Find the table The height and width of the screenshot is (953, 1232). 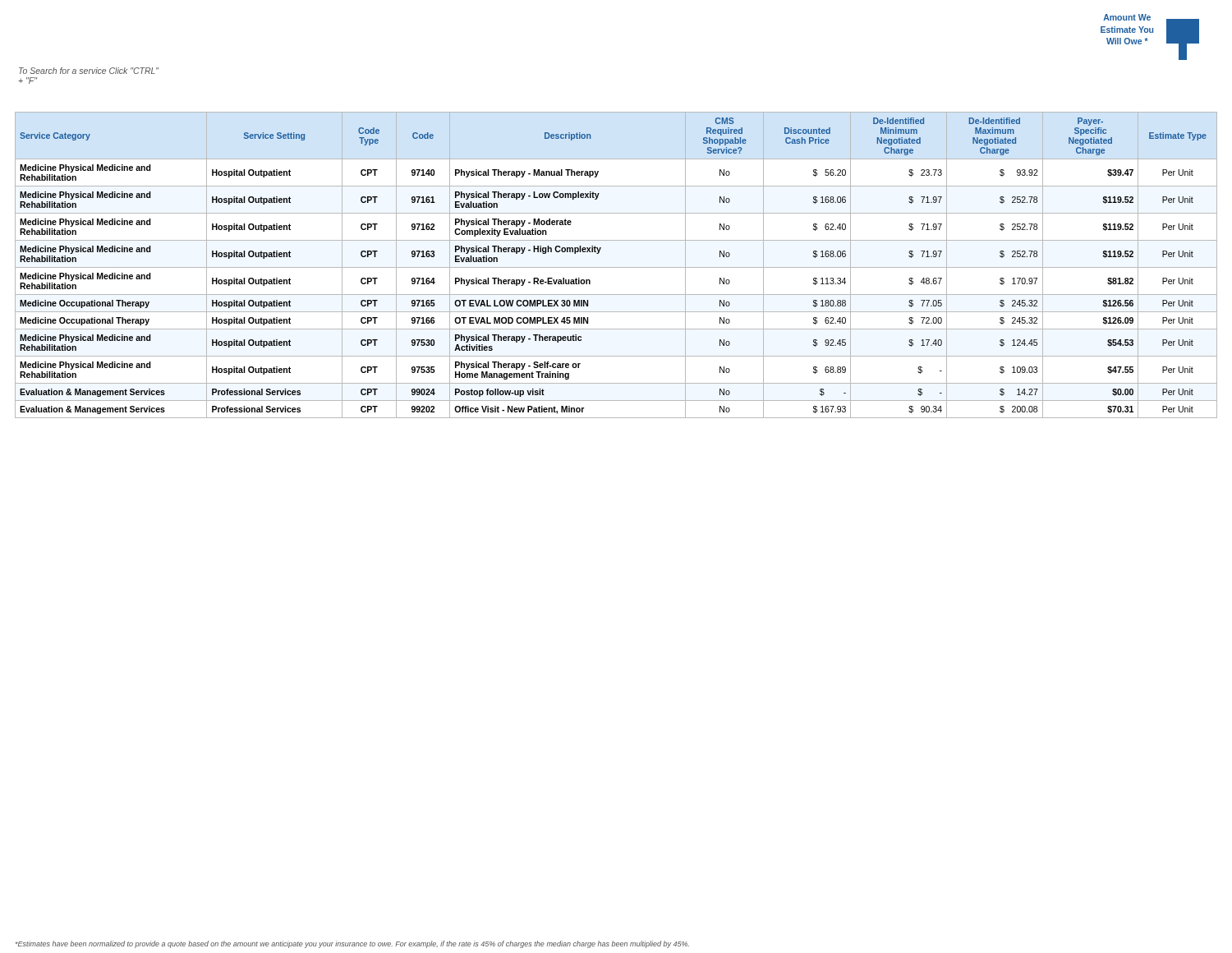[616, 262]
